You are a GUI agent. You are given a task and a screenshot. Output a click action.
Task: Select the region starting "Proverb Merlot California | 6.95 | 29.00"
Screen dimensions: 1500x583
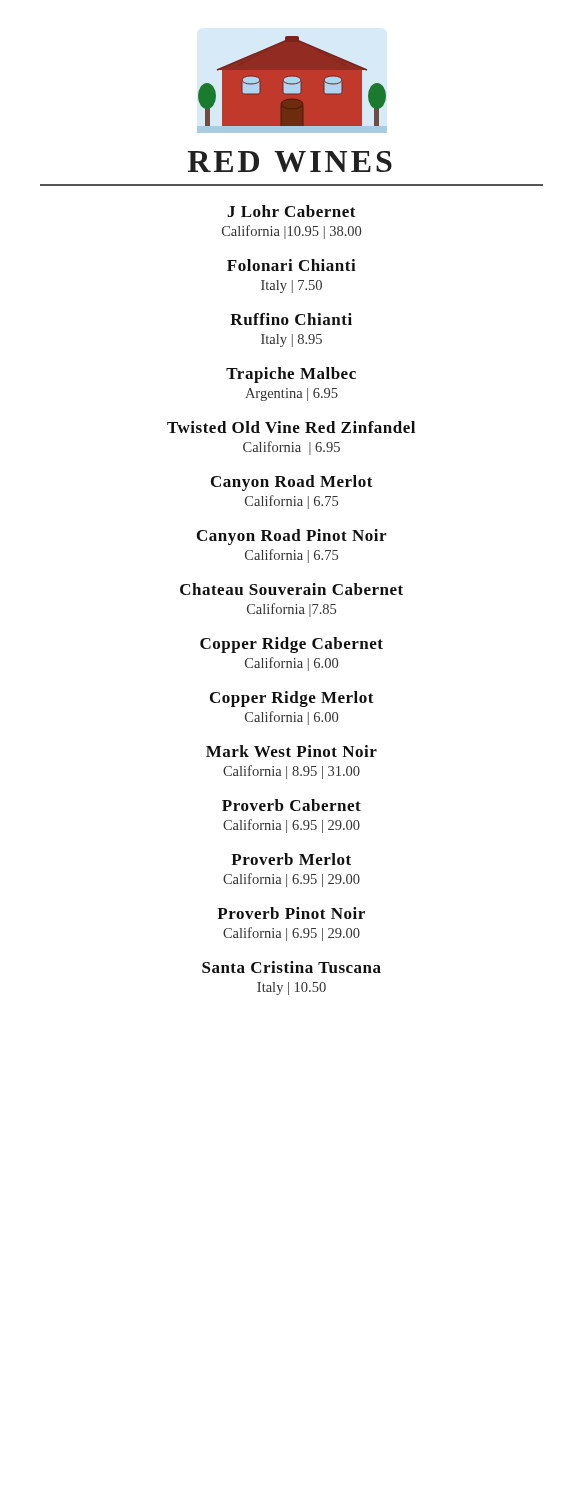(292, 869)
